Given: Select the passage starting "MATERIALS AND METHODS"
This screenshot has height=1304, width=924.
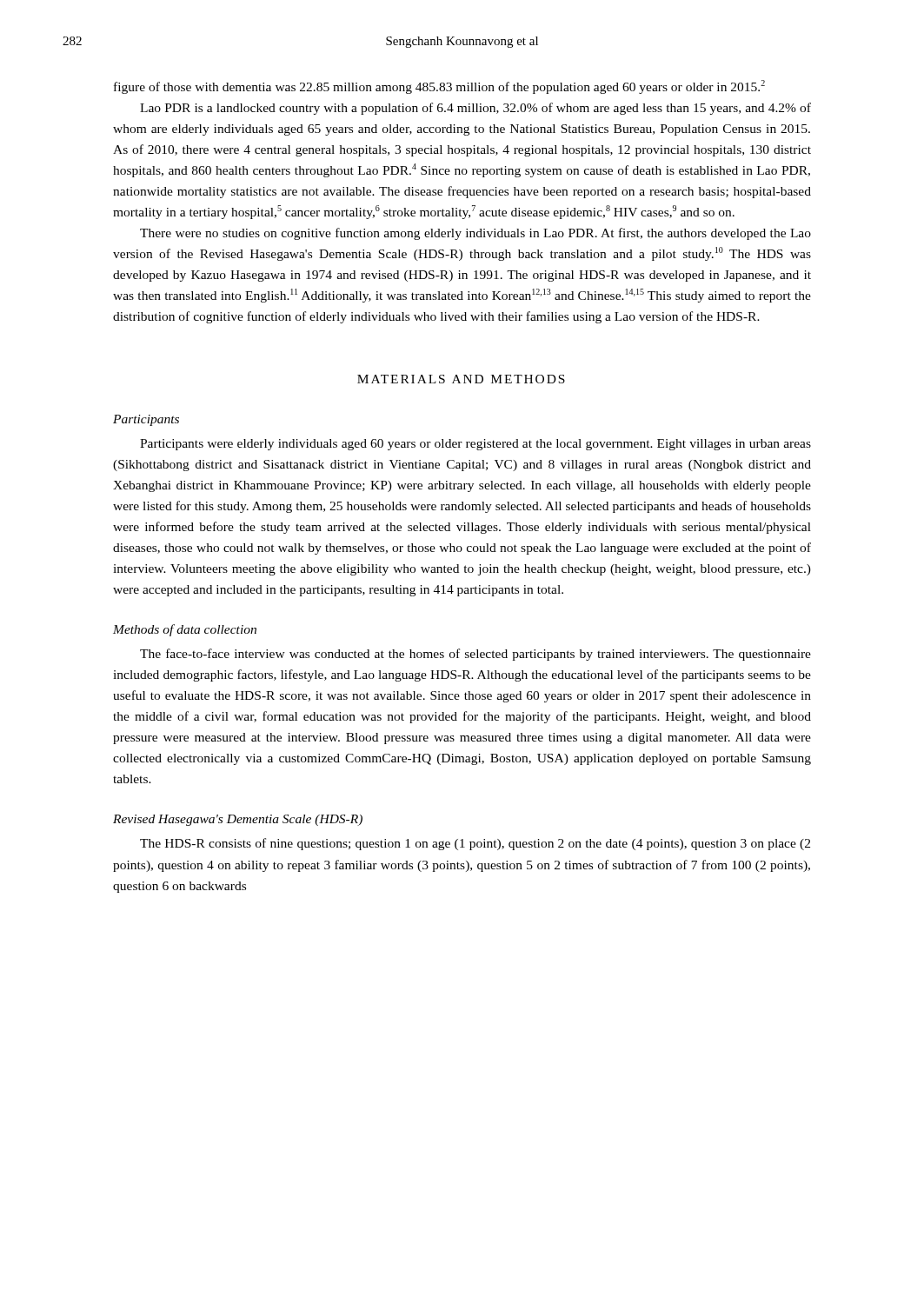Looking at the screenshot, I should click(462, 379).
